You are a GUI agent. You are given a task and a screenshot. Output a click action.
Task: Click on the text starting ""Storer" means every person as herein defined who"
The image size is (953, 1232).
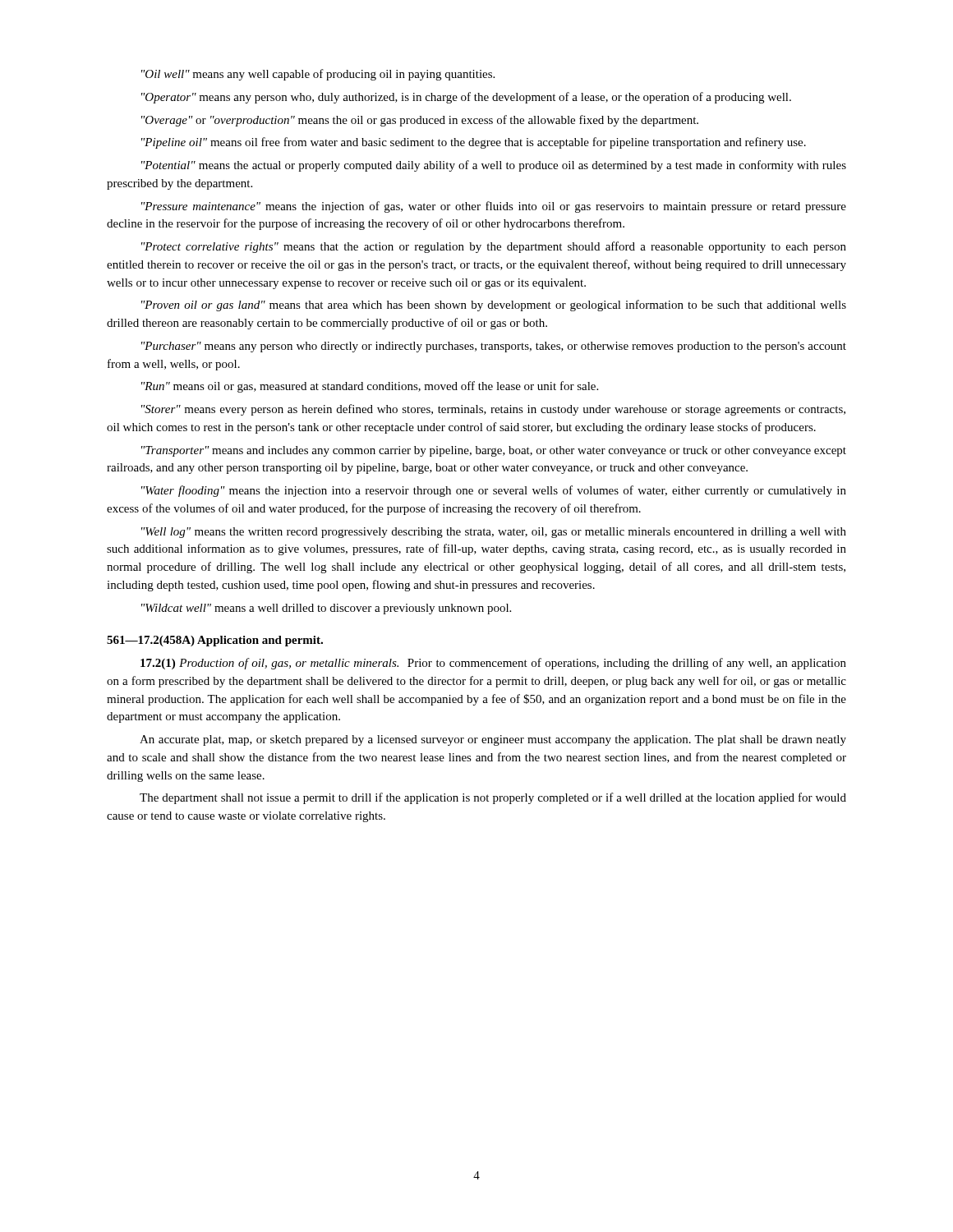pos(476,418)
